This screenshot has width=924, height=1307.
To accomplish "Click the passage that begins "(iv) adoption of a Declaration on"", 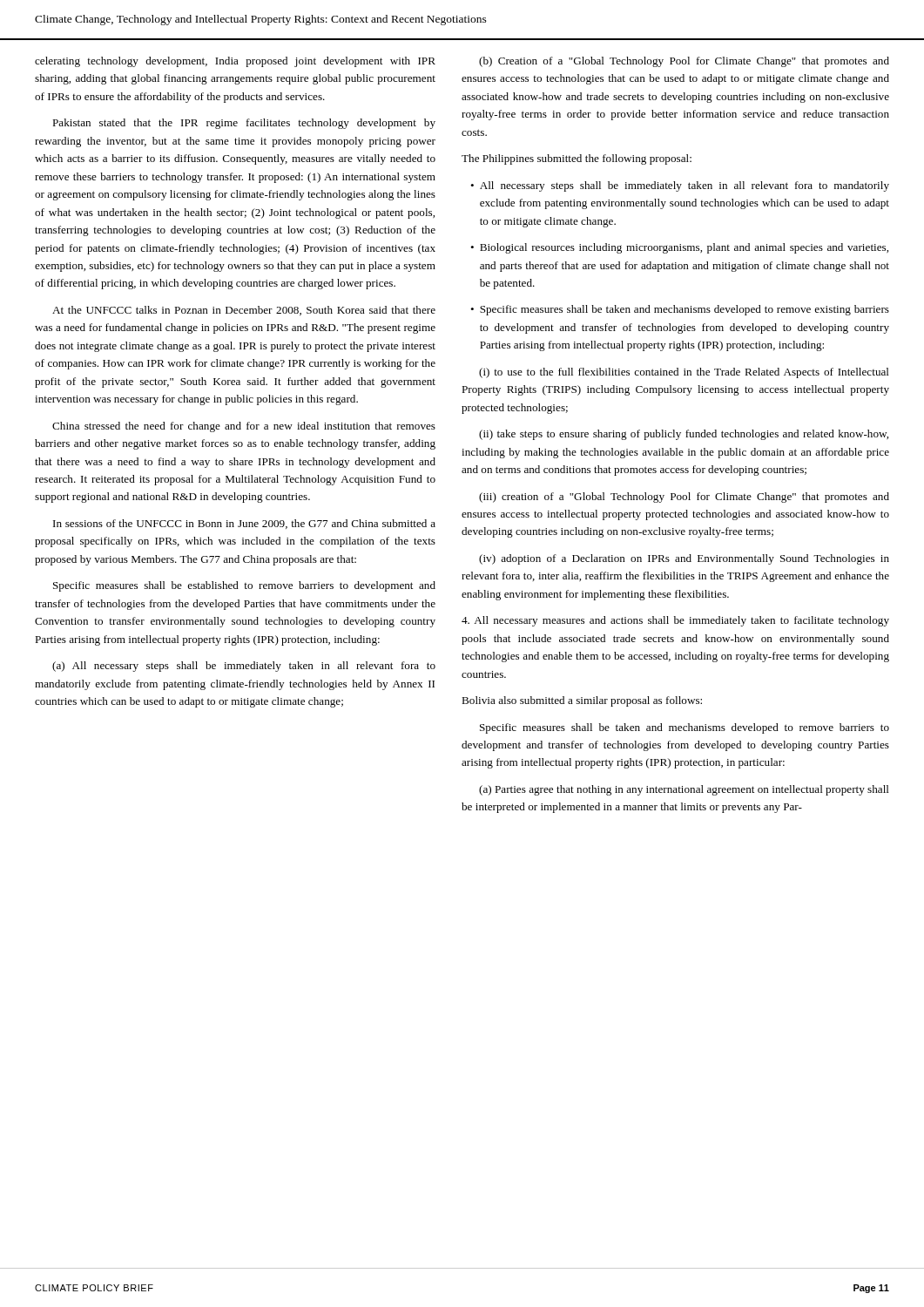I will [675, 576].
